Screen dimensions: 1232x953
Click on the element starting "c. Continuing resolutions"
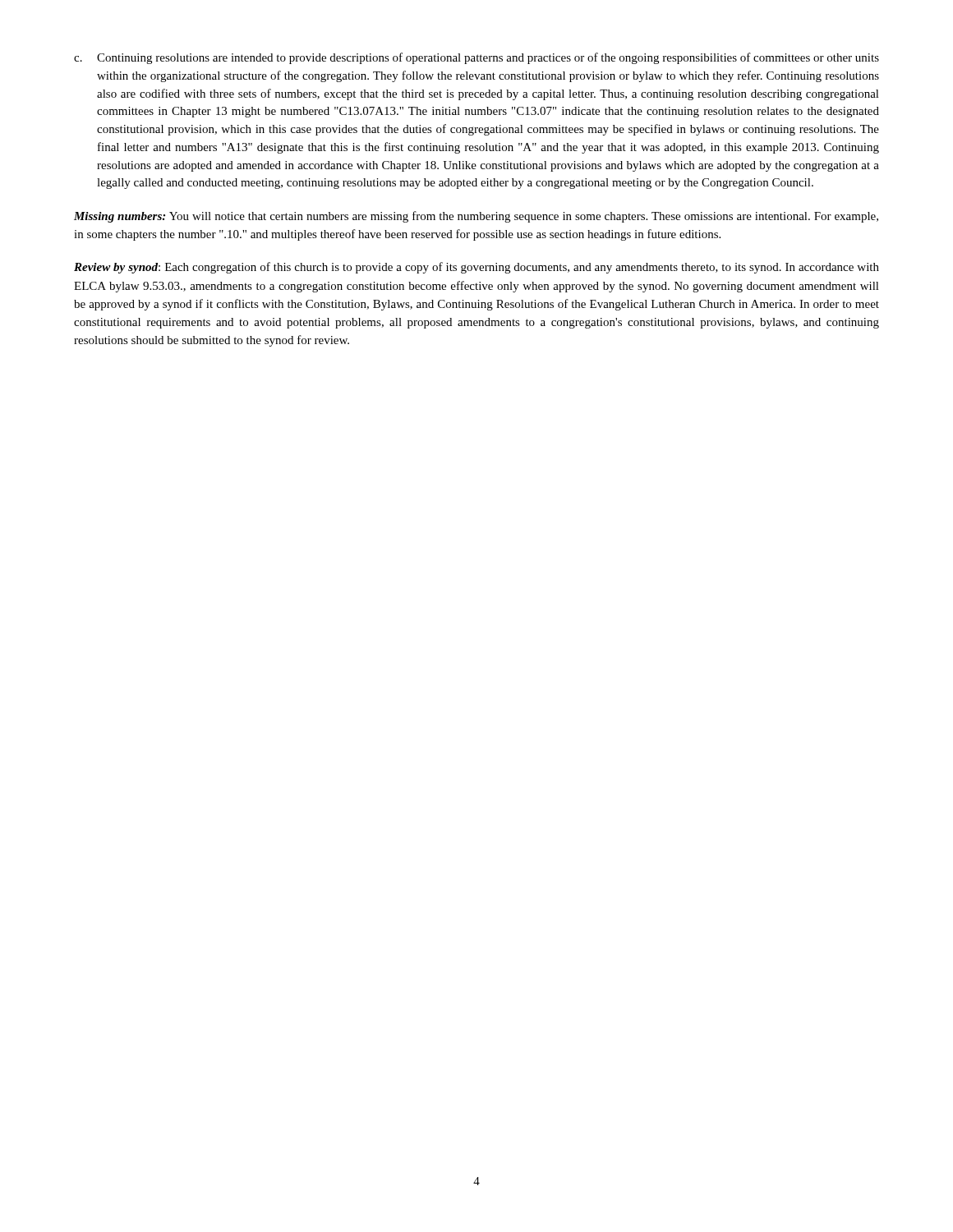coord(476,121)
